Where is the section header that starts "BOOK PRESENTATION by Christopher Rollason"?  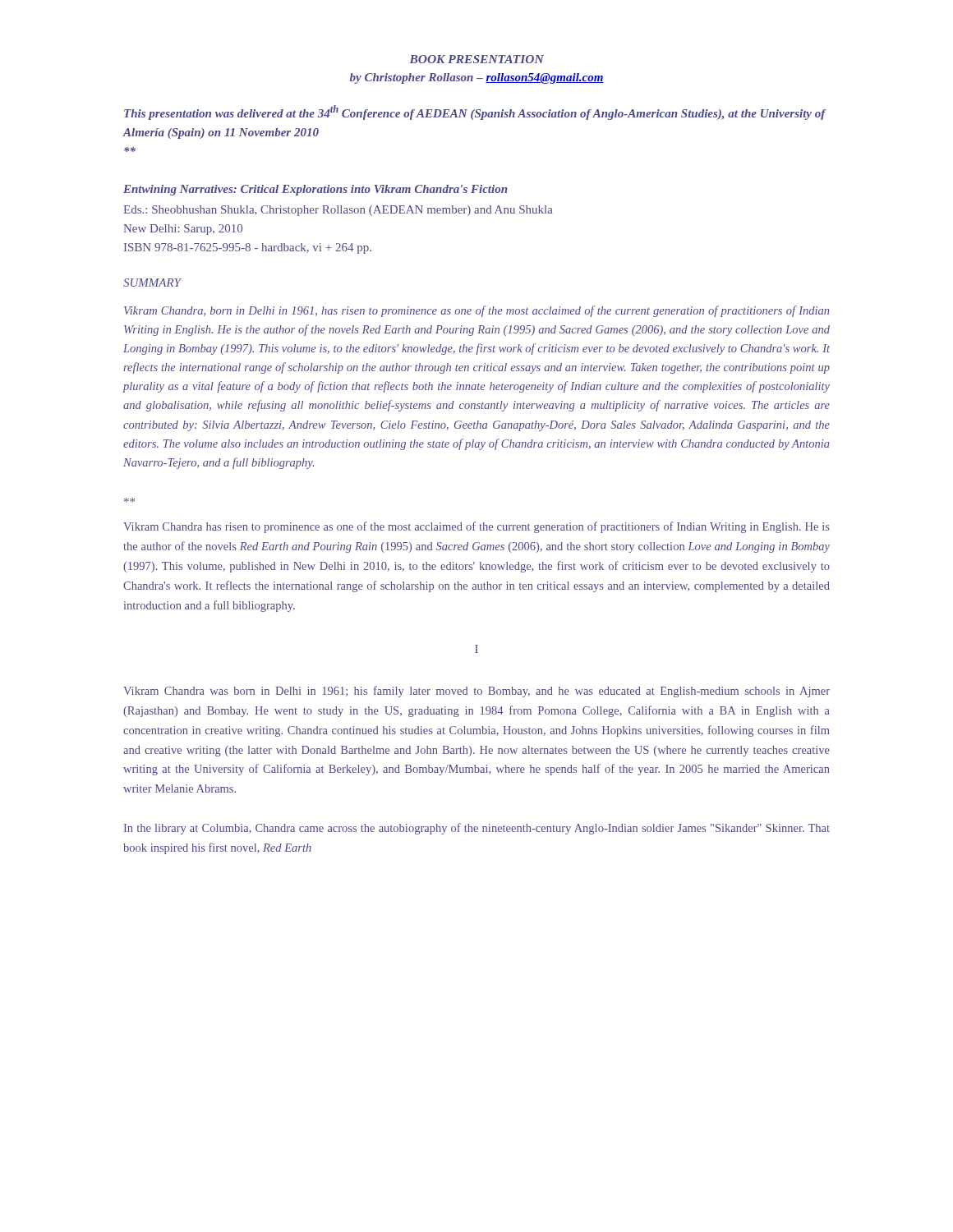click(x=476, y=68)
